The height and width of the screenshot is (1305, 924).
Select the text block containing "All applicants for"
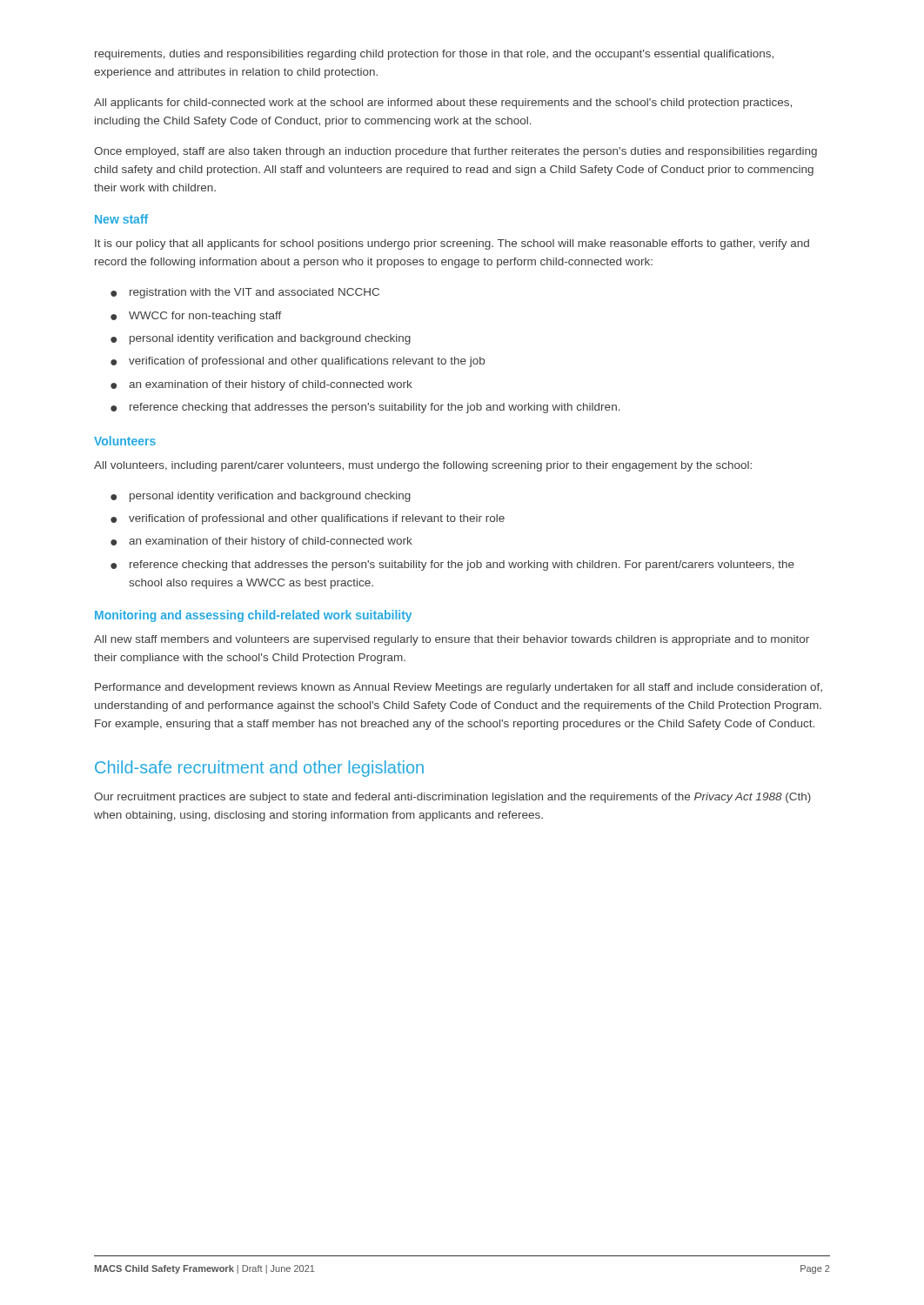[x=443, y=111]
